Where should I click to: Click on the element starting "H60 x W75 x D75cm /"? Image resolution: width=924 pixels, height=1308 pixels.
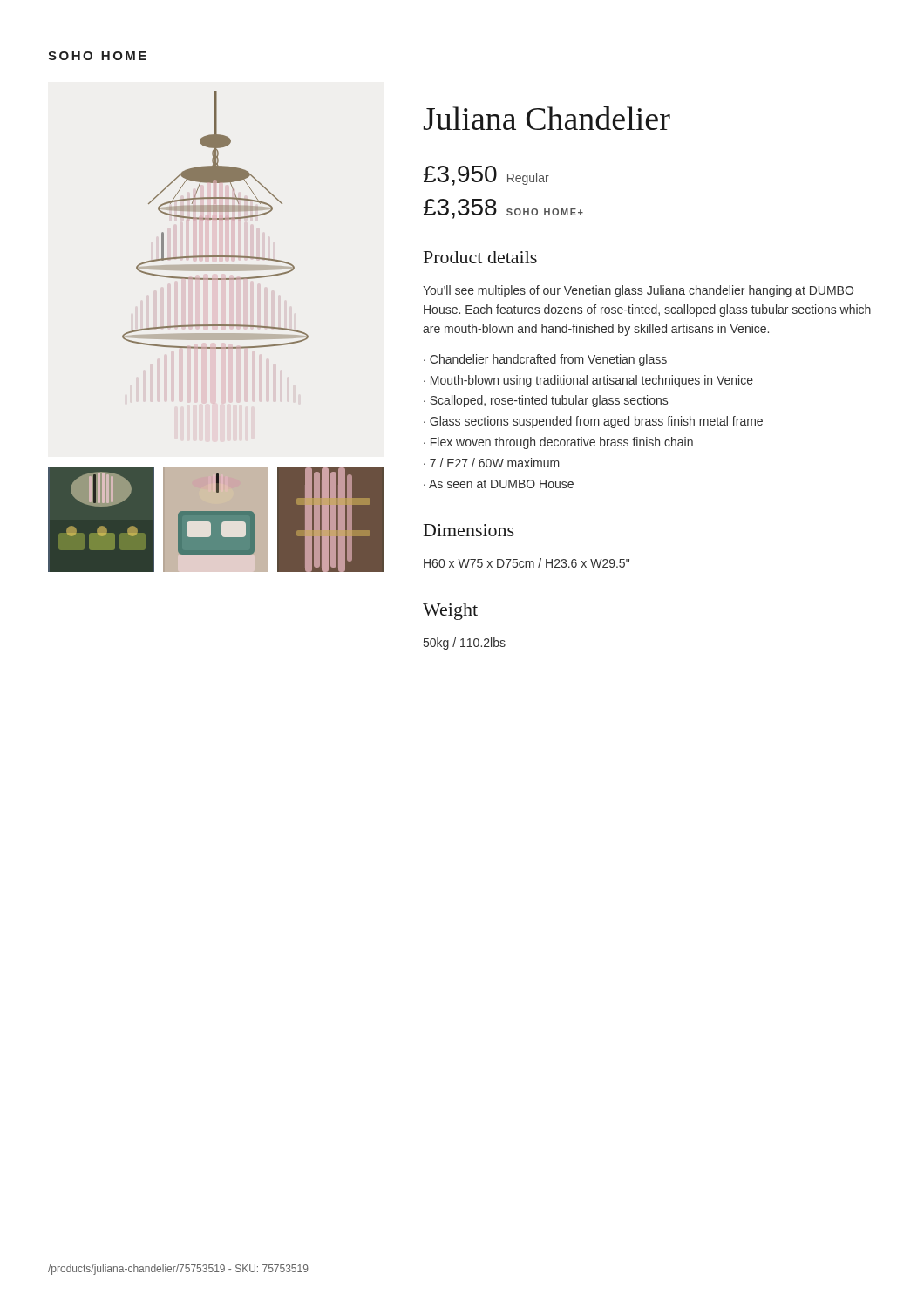click(526, 564)
